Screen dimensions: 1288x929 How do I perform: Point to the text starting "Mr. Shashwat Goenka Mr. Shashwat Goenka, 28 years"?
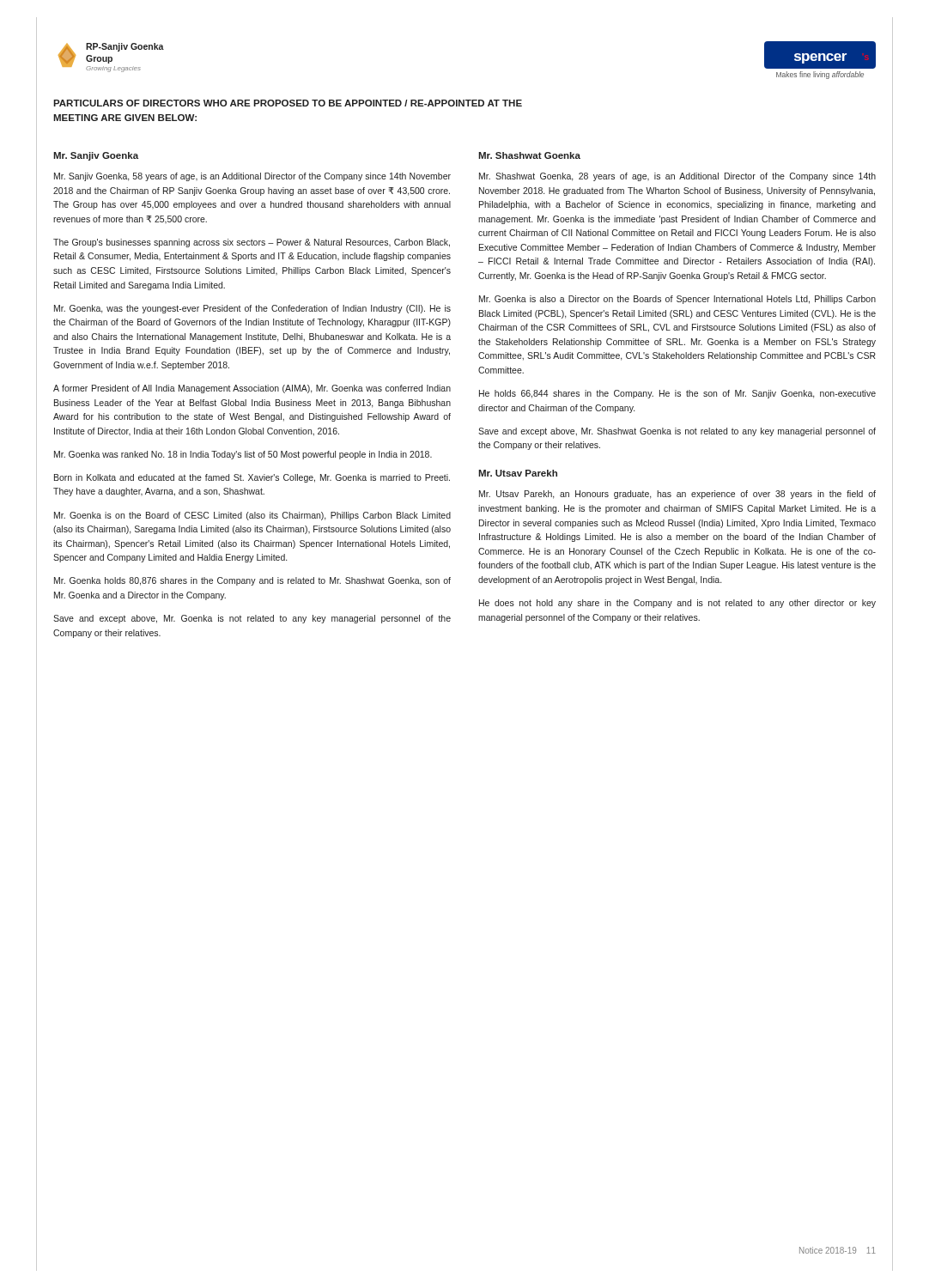coord(677,301)
